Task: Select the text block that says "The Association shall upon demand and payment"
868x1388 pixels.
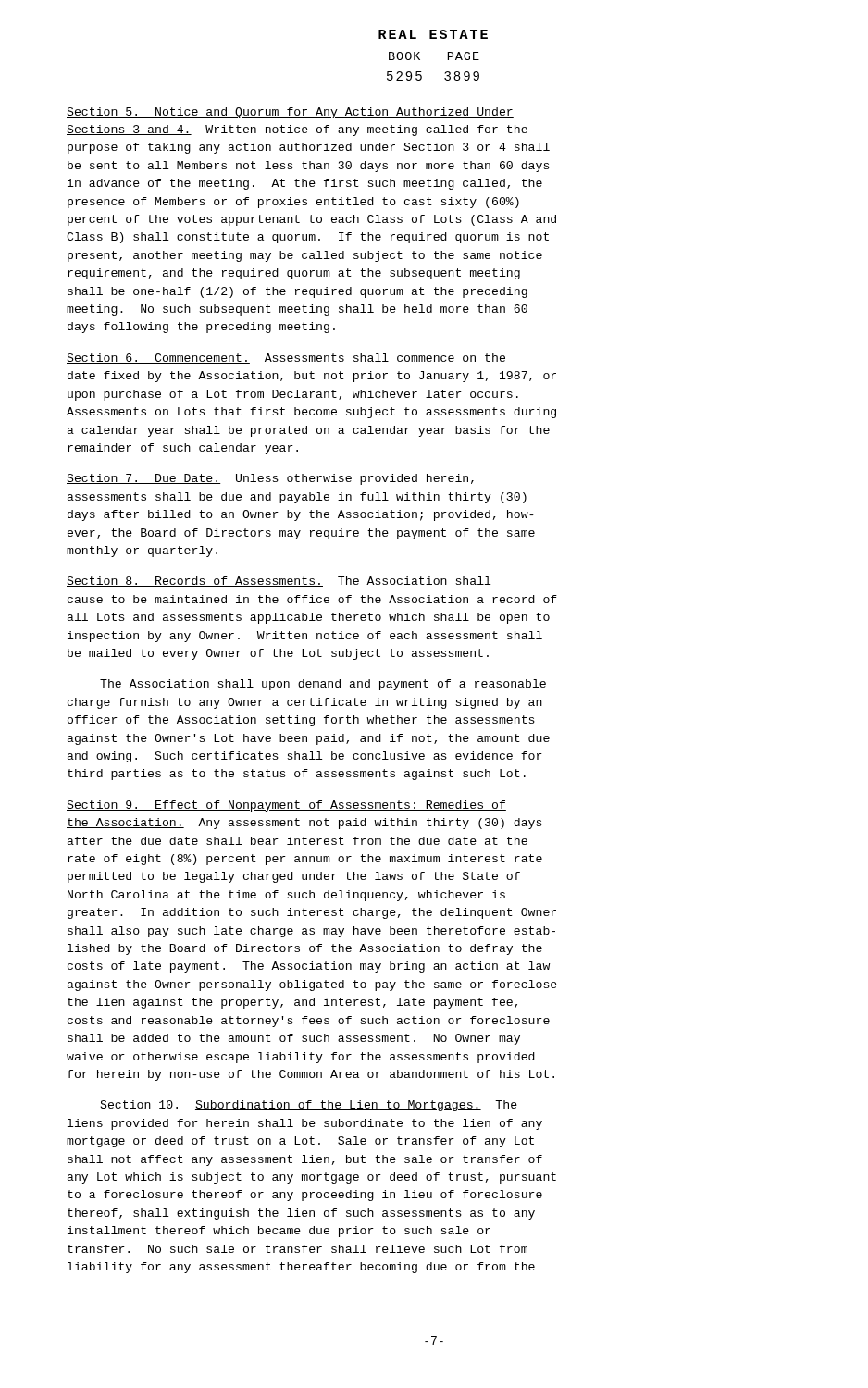Action: point(308,730)
